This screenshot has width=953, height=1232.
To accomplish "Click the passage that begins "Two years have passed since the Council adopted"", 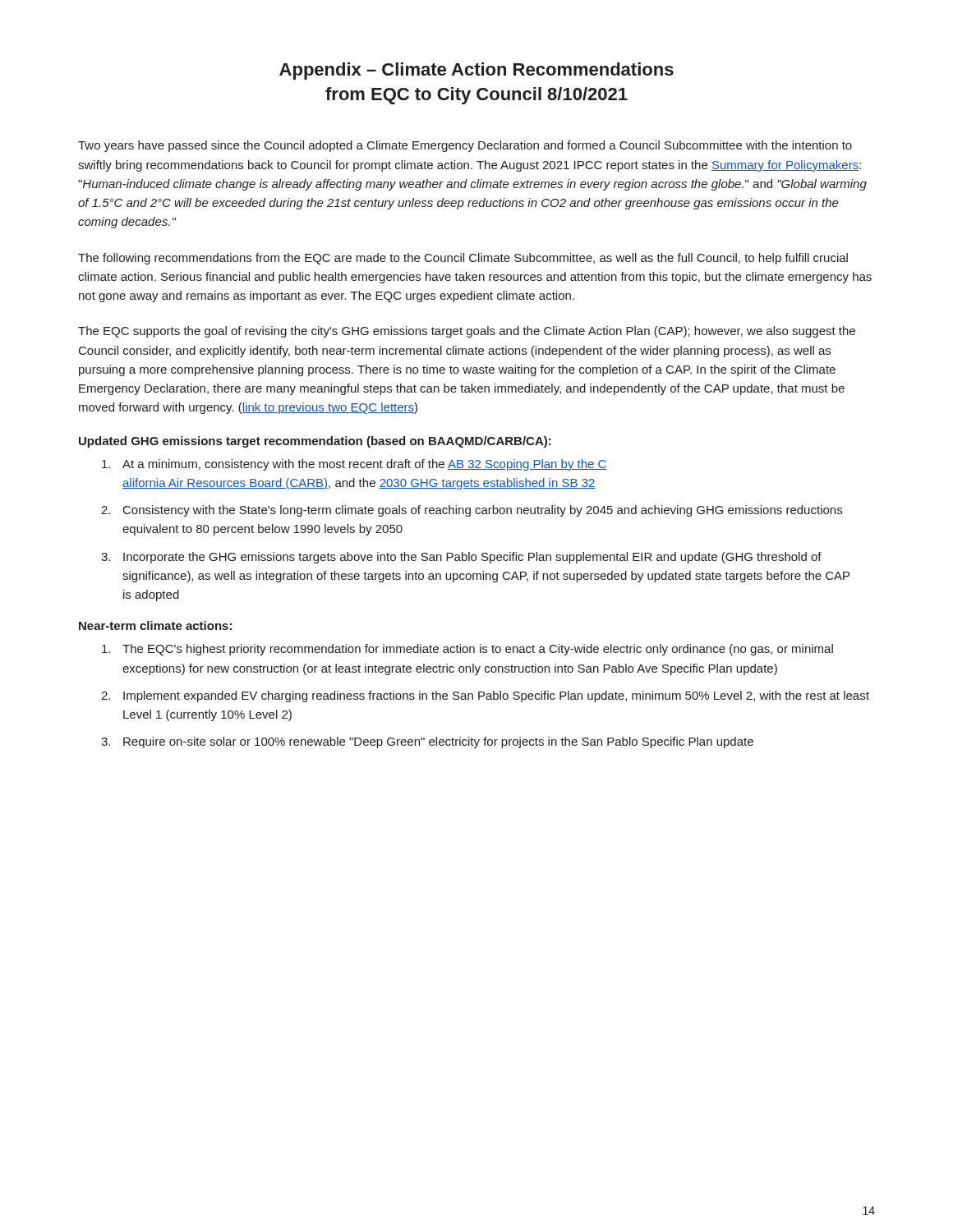I will pos(472,183).
